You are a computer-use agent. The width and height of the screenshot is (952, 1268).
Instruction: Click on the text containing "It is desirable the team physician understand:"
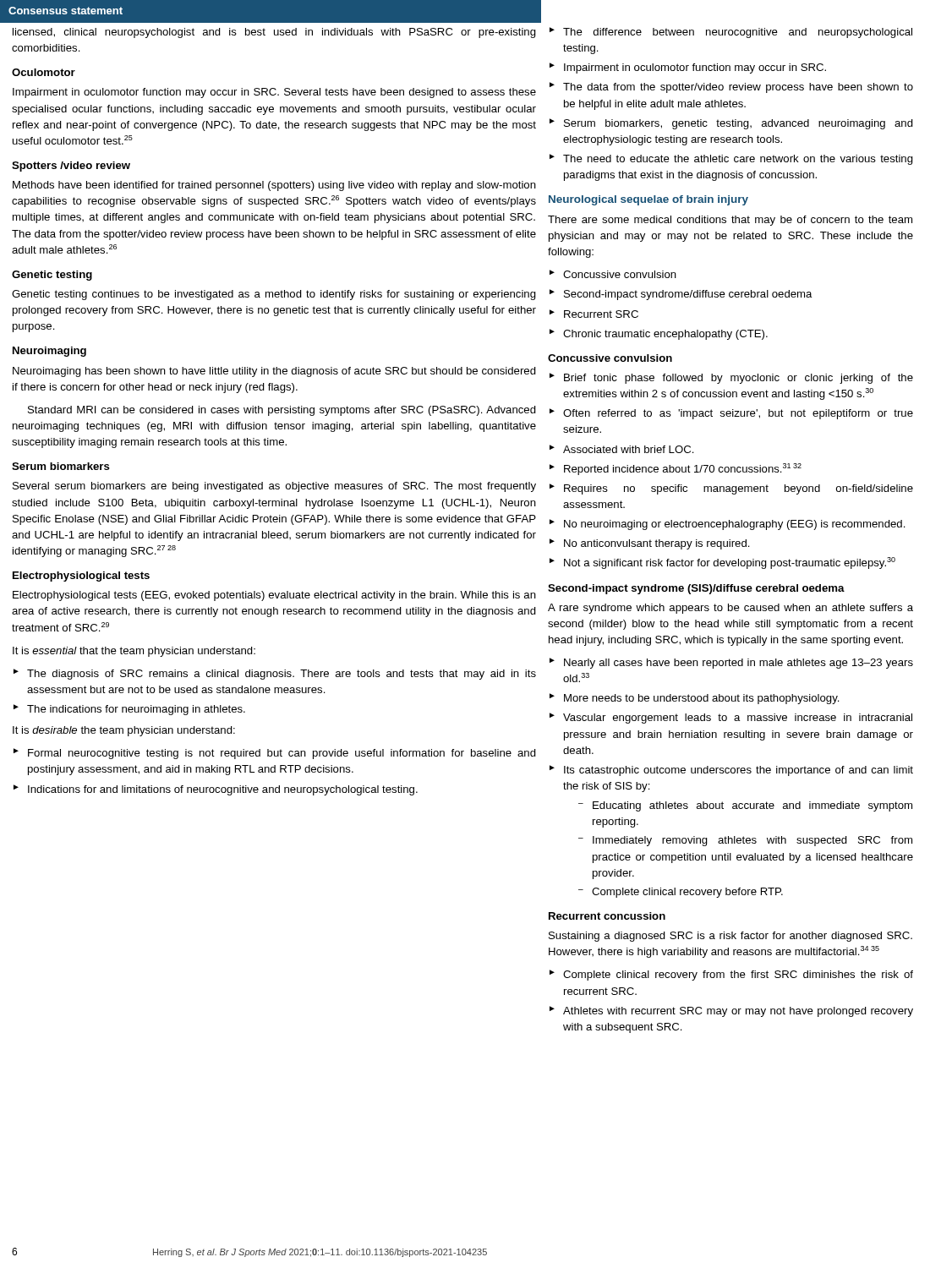click(124, 730)
